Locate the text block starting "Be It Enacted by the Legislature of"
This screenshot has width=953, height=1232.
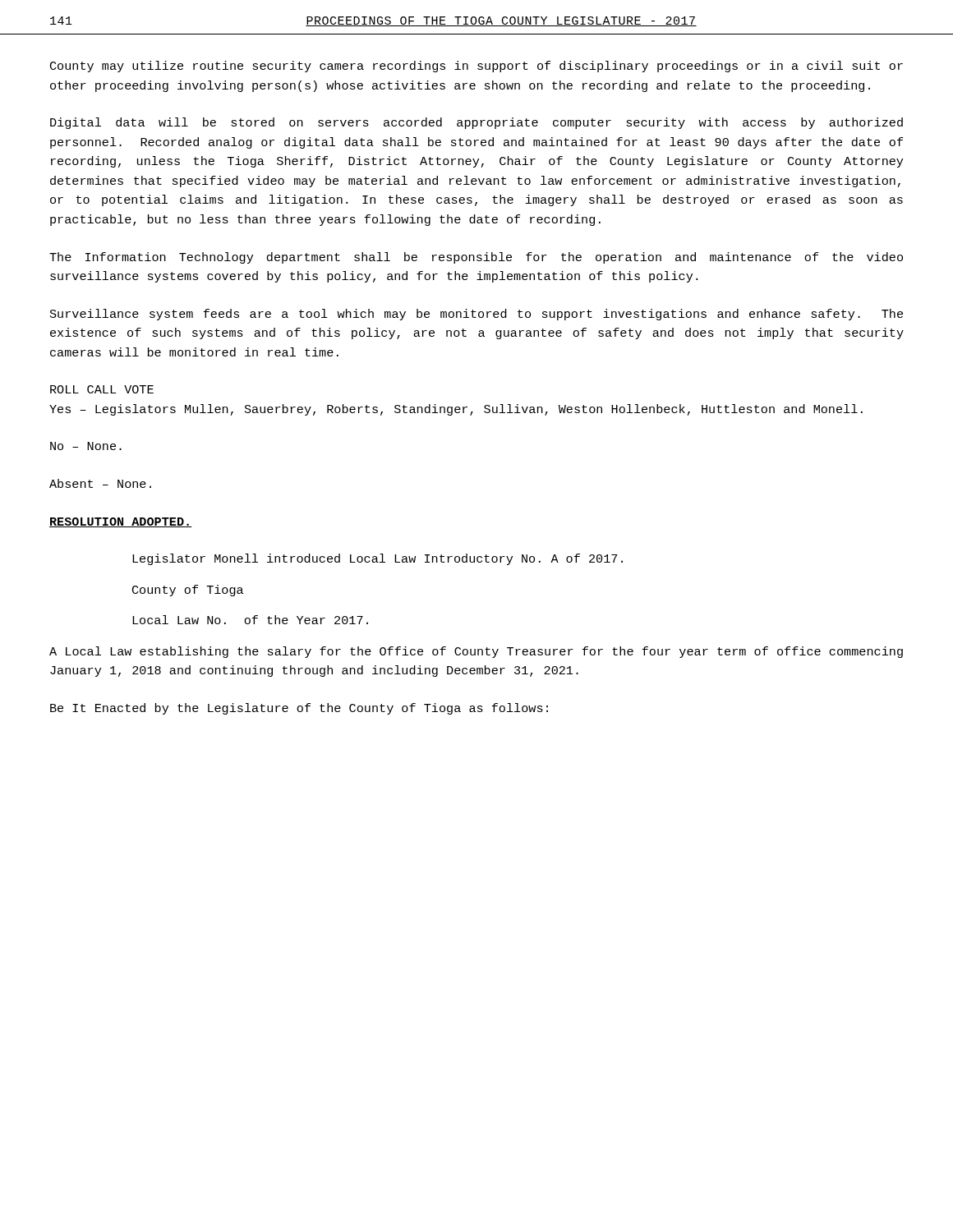(300, 709)
